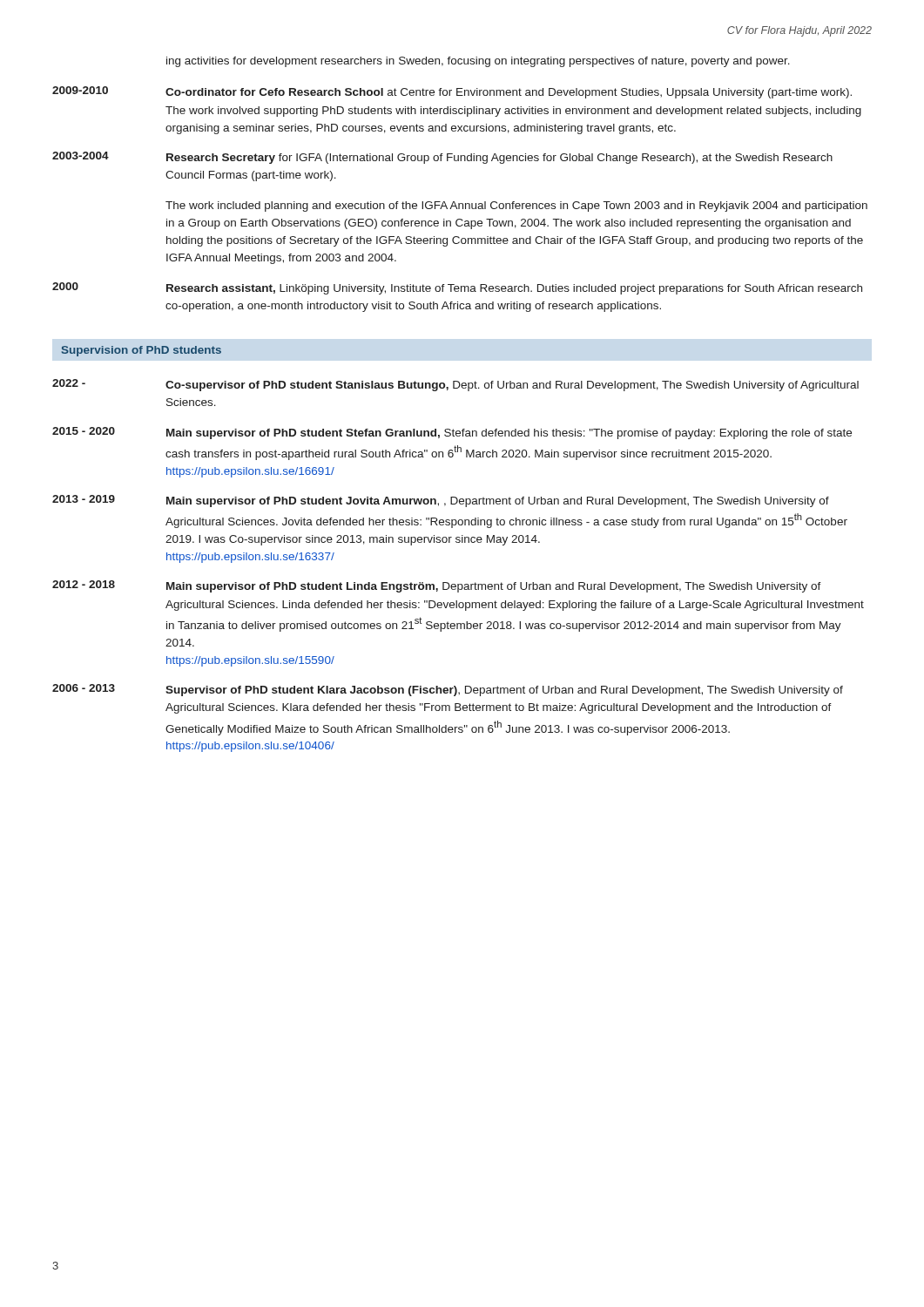Locate the block of text that opens with "2022 - Co-supervisor"
This screenshot has height=1307, width=924.
coord(462,394)
